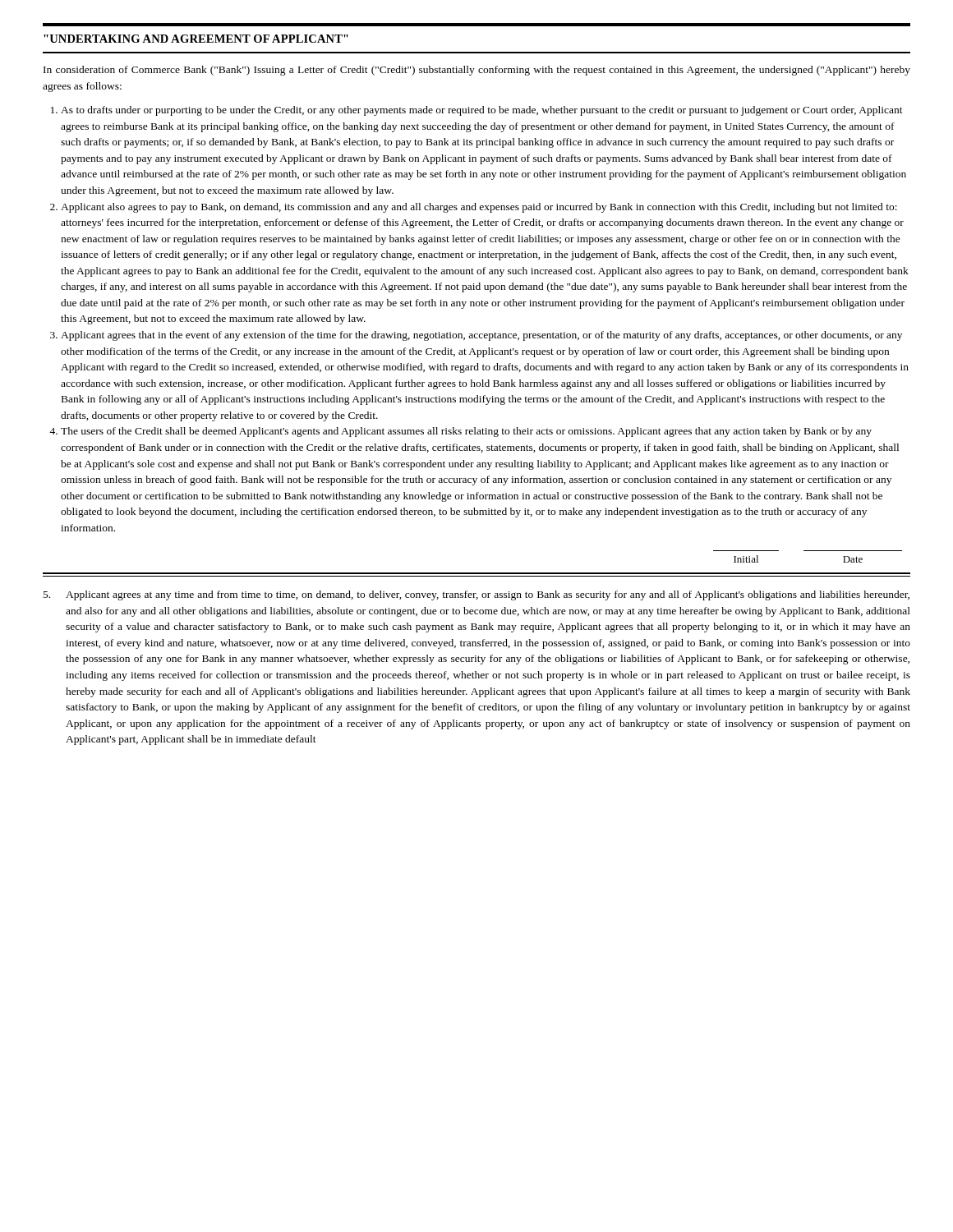Find the passage starting "Initial Date"

pyautogui.click(x=808, y=559)
